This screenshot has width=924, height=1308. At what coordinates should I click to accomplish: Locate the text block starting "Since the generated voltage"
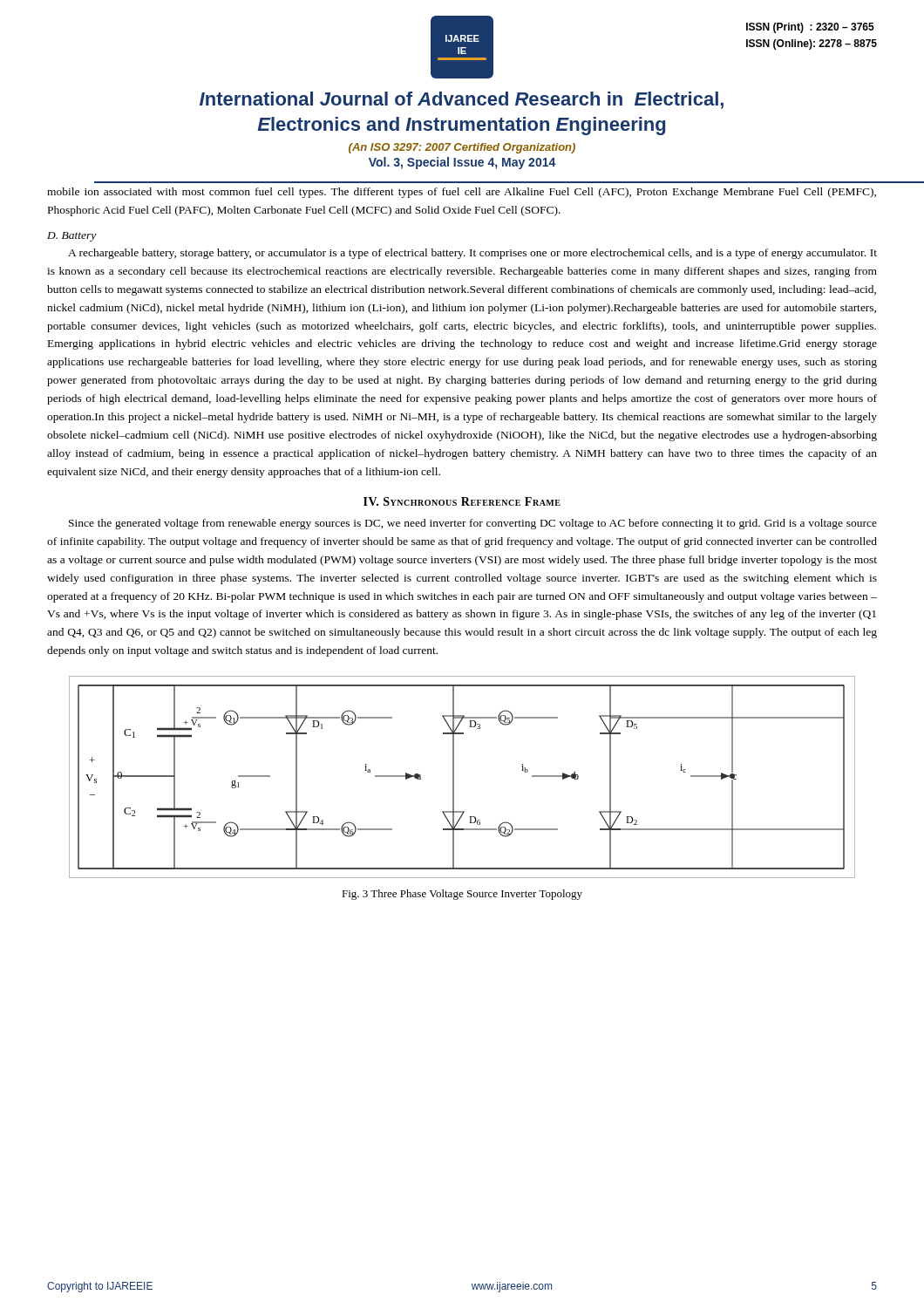(462, 587)
